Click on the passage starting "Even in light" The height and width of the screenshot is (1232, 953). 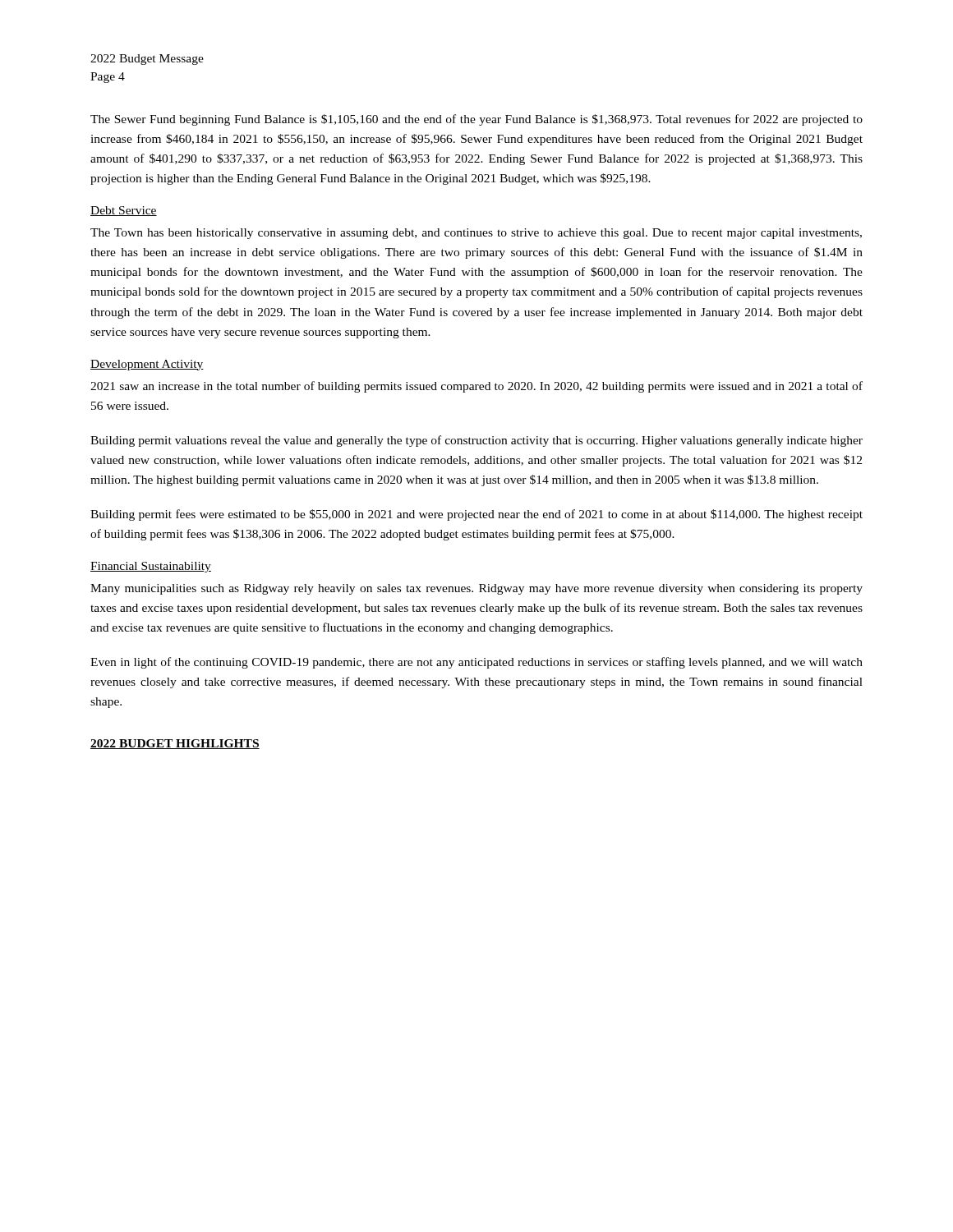click(x=476, y=681)
